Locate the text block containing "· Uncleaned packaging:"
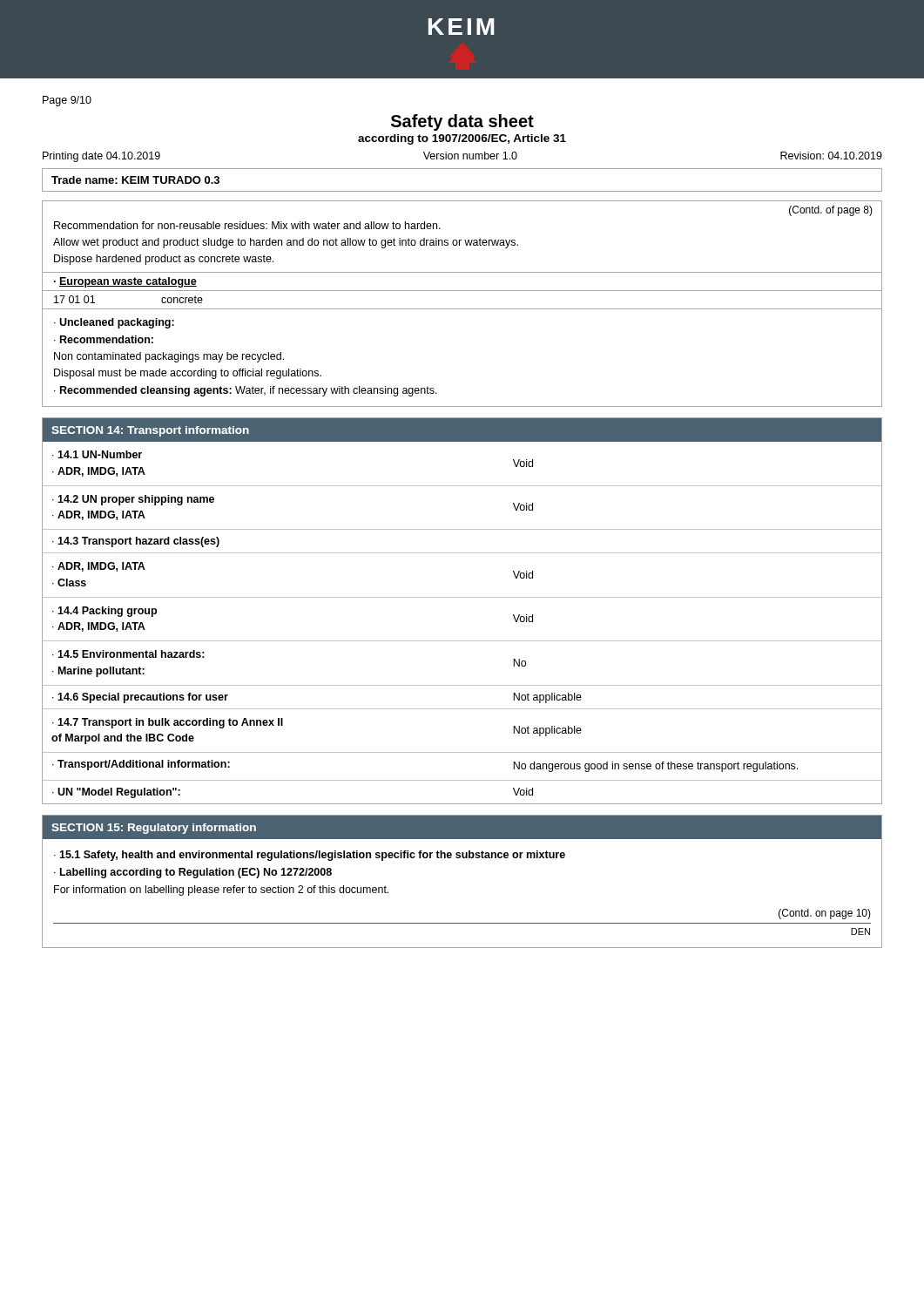The height and width of the screenshot is (1307, 924). (245, 356)
